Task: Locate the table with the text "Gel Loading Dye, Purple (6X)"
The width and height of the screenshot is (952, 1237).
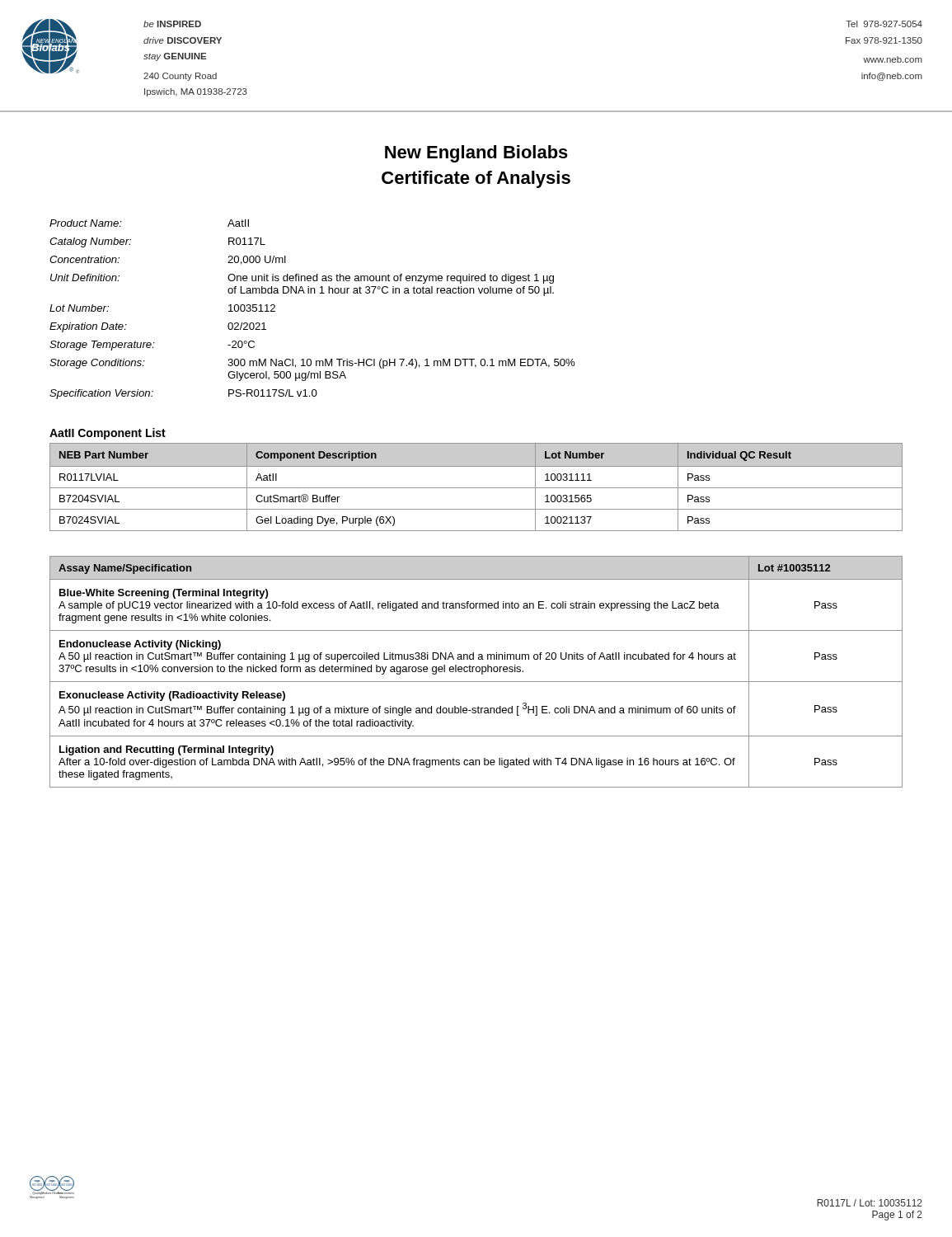Action: pyautogui.click(x=476, y=487)
